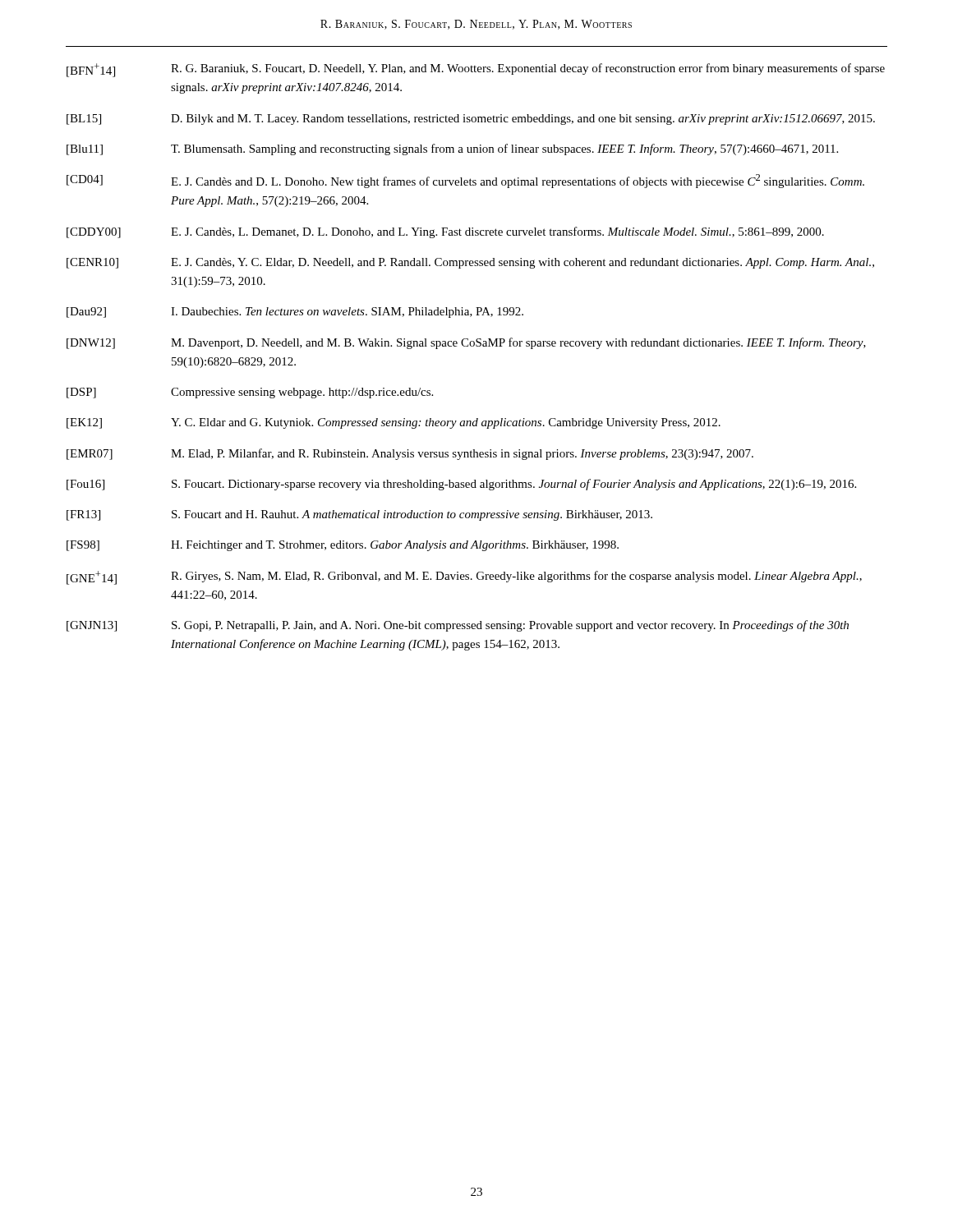Image resolution: width=953 pixels, height=1232 pixels.
Task: Point to the block beginning "[FS98] H. Feichtinger and T. Strohmer, editors. Gabor"
Action: [476, 545]
